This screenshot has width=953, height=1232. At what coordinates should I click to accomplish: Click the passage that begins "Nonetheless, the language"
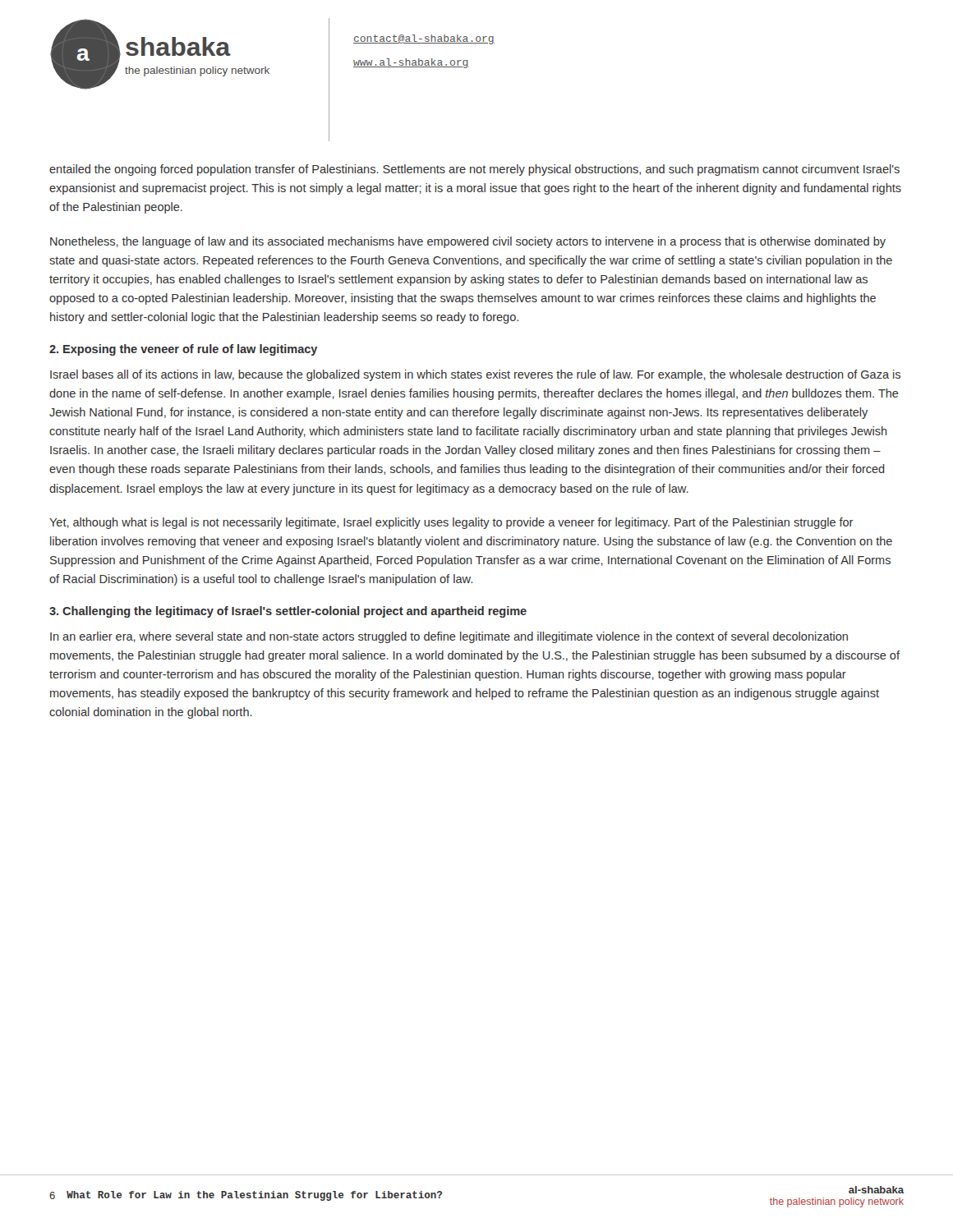click(471, 279)
